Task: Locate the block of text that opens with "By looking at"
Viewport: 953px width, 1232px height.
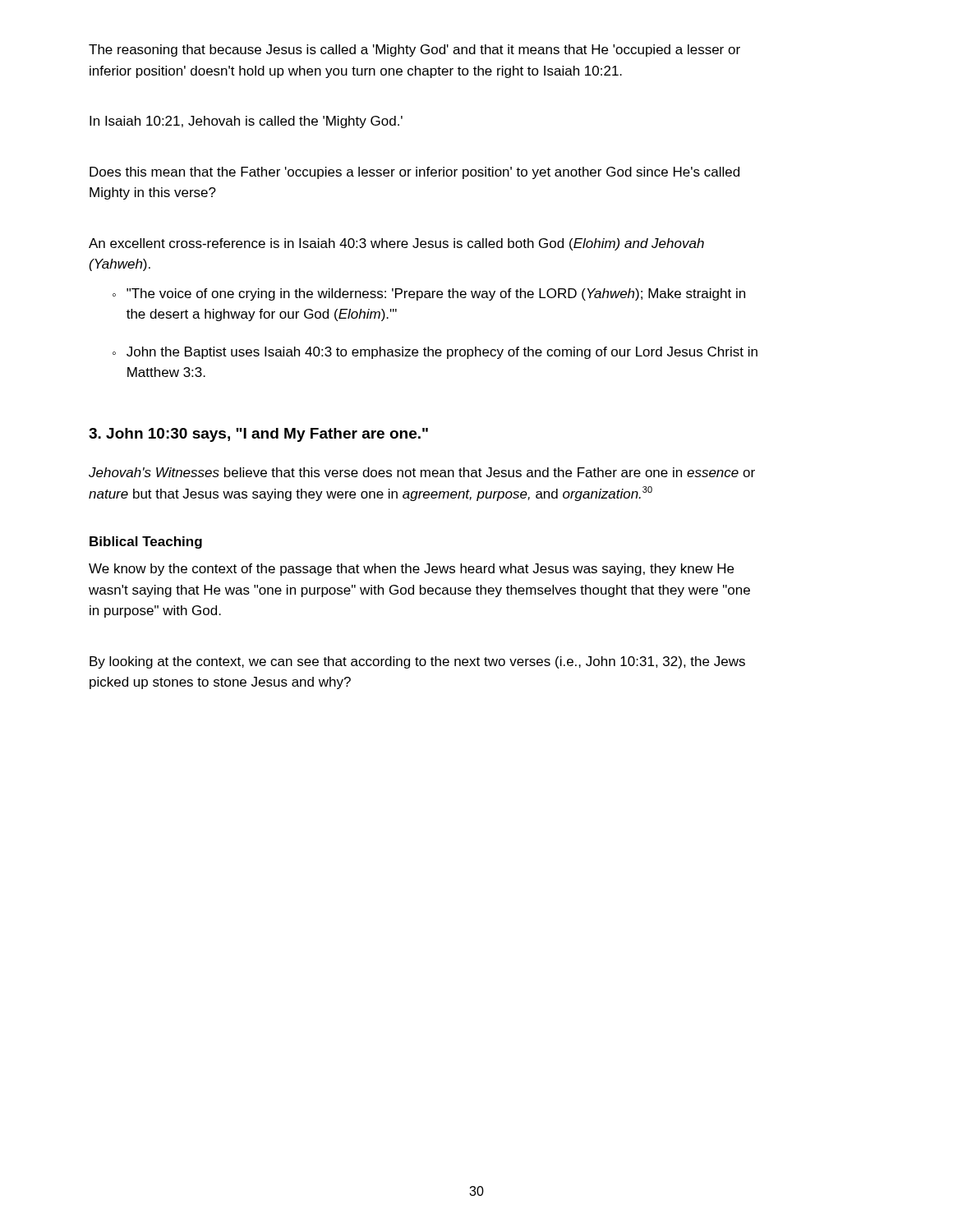Action: click(417, 672)
